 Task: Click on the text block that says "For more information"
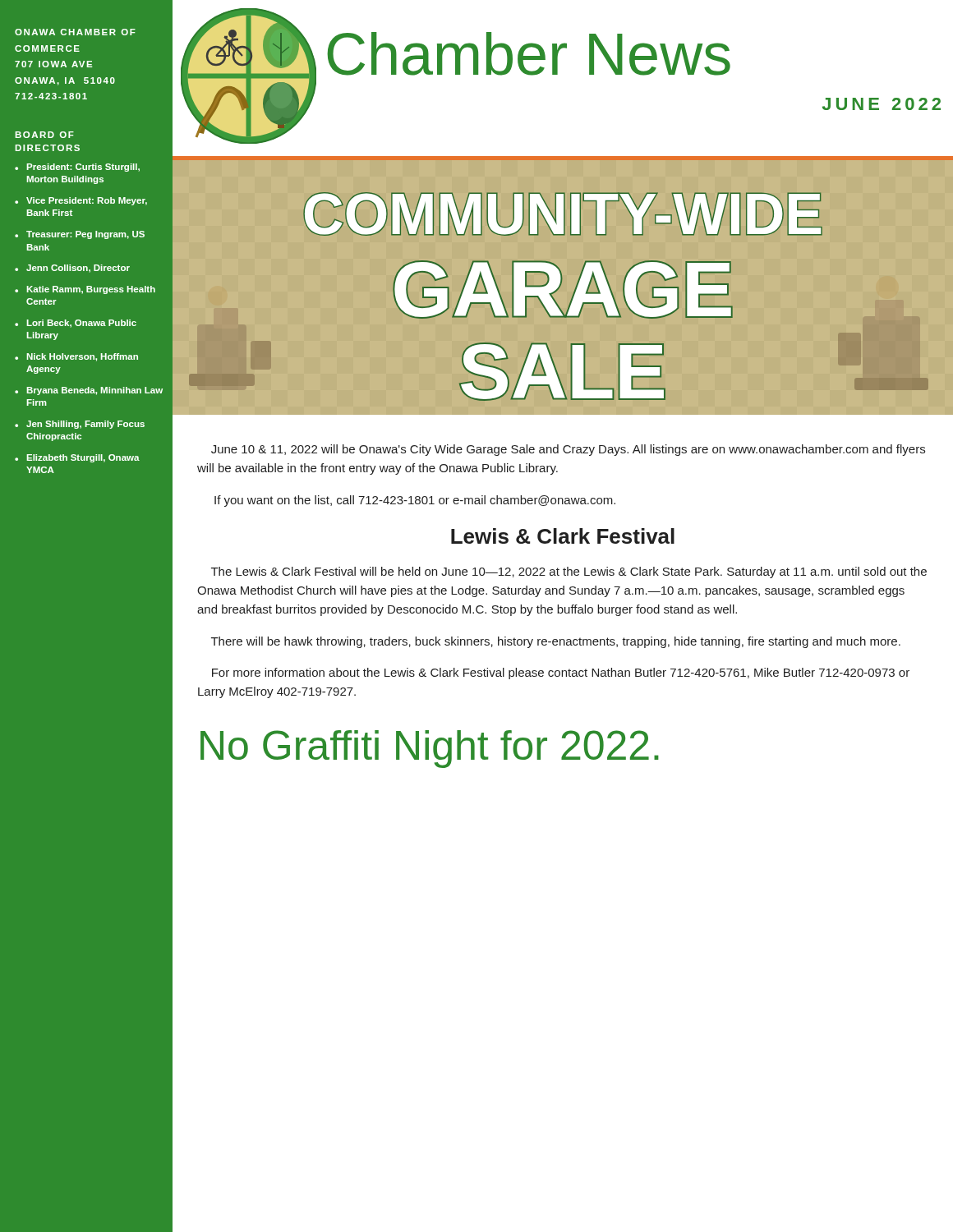pyautogui.click(x=553, y=682)
